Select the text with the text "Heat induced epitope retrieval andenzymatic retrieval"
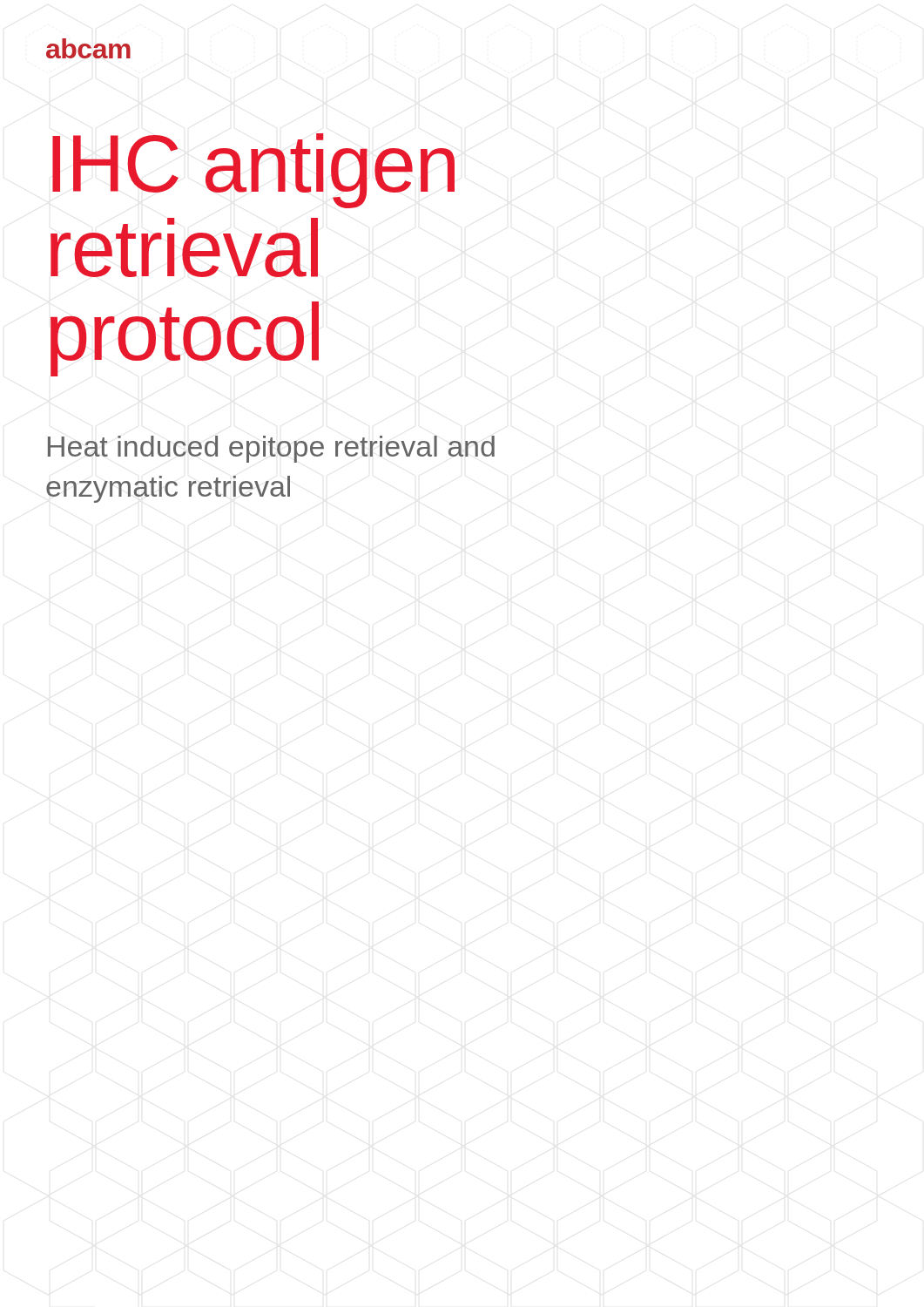Image resolution: width=924 pixels, height=1307 pixels. point(280,467)
